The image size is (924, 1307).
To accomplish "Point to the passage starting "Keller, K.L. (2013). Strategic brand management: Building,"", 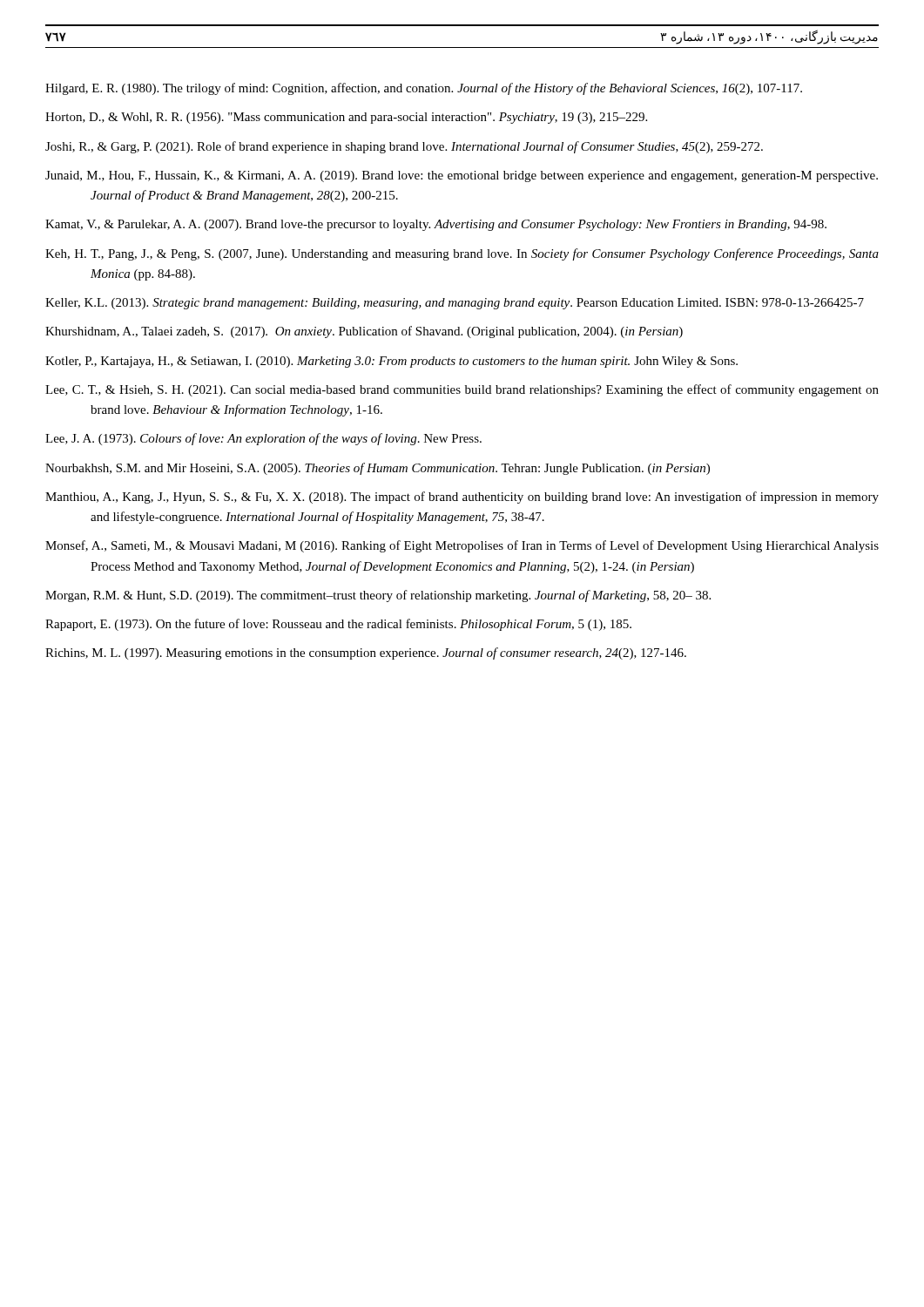I will coord(455,302).
